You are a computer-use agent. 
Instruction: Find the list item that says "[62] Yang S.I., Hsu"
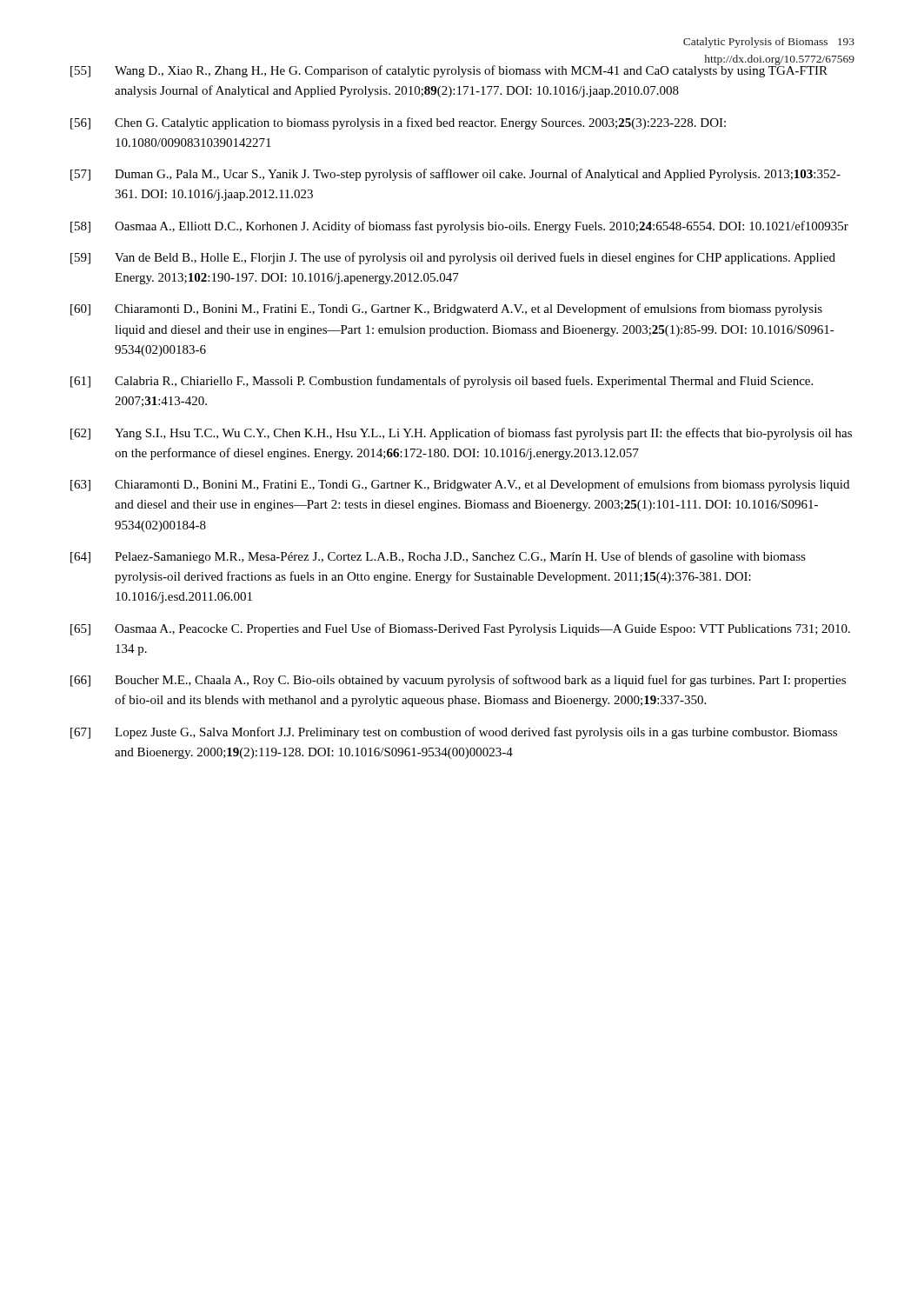(x=462, y=443)
